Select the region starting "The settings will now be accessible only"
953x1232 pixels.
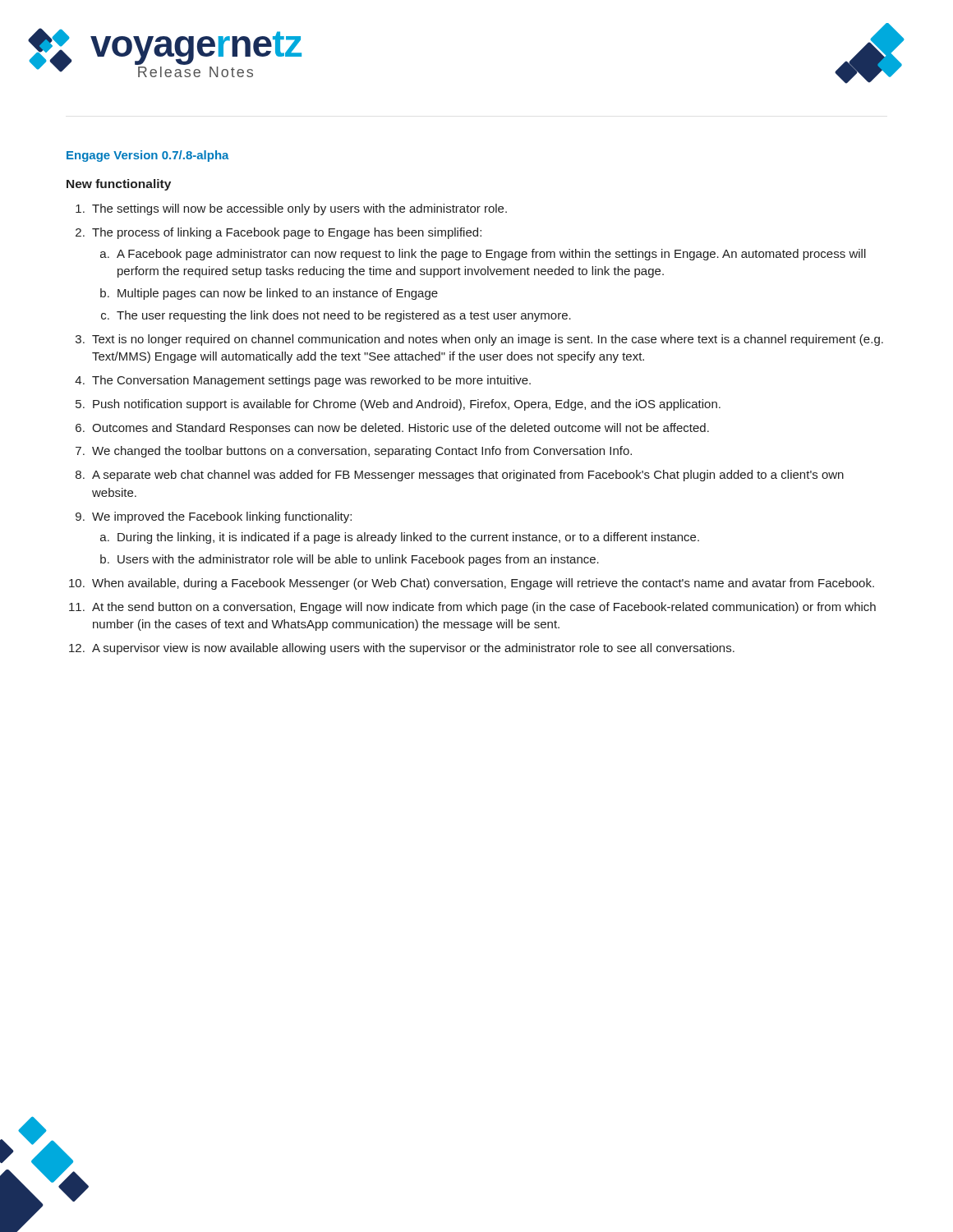coord(300,208)
